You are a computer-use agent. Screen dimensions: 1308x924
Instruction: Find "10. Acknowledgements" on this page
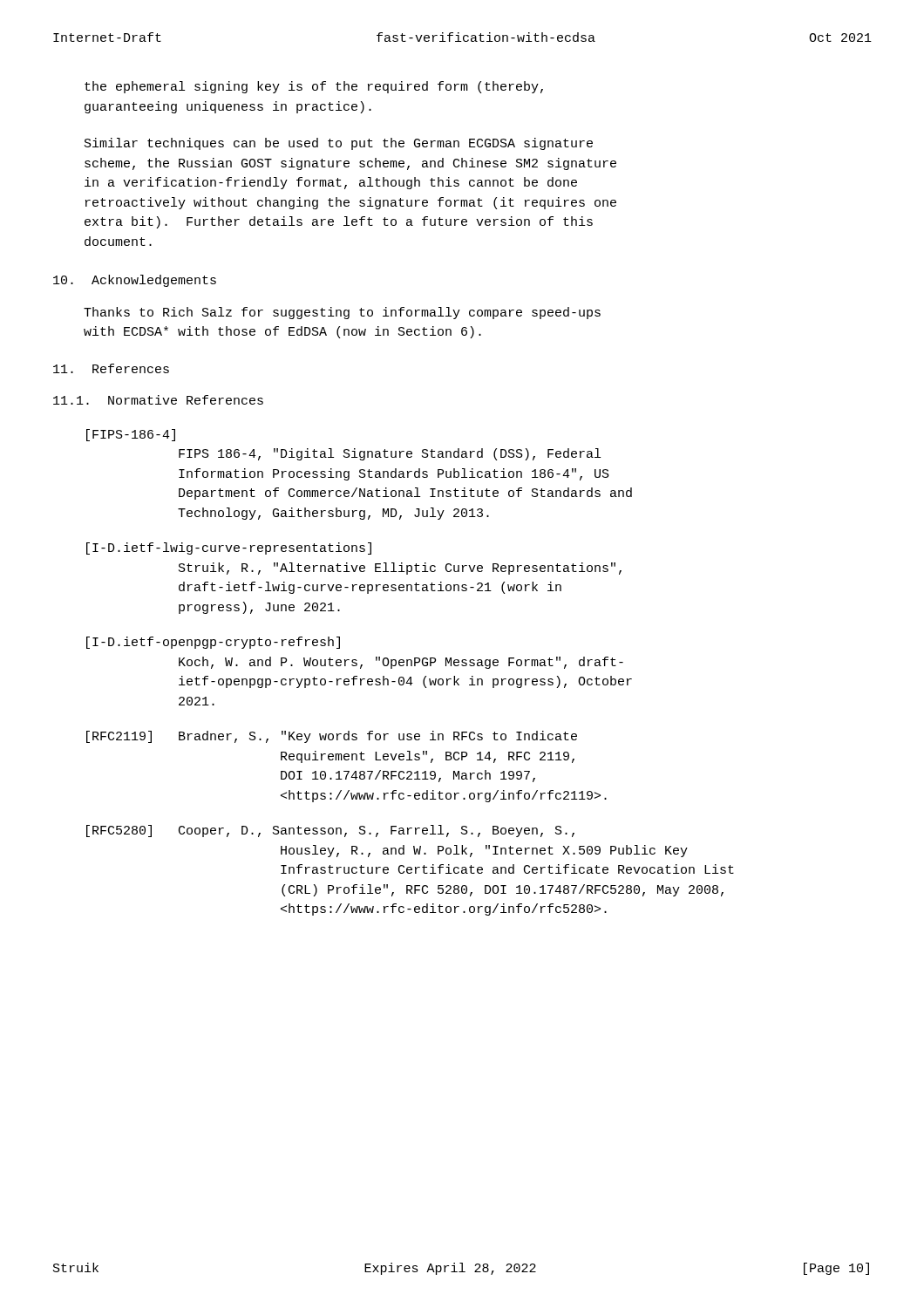click(x=135, y=281)
